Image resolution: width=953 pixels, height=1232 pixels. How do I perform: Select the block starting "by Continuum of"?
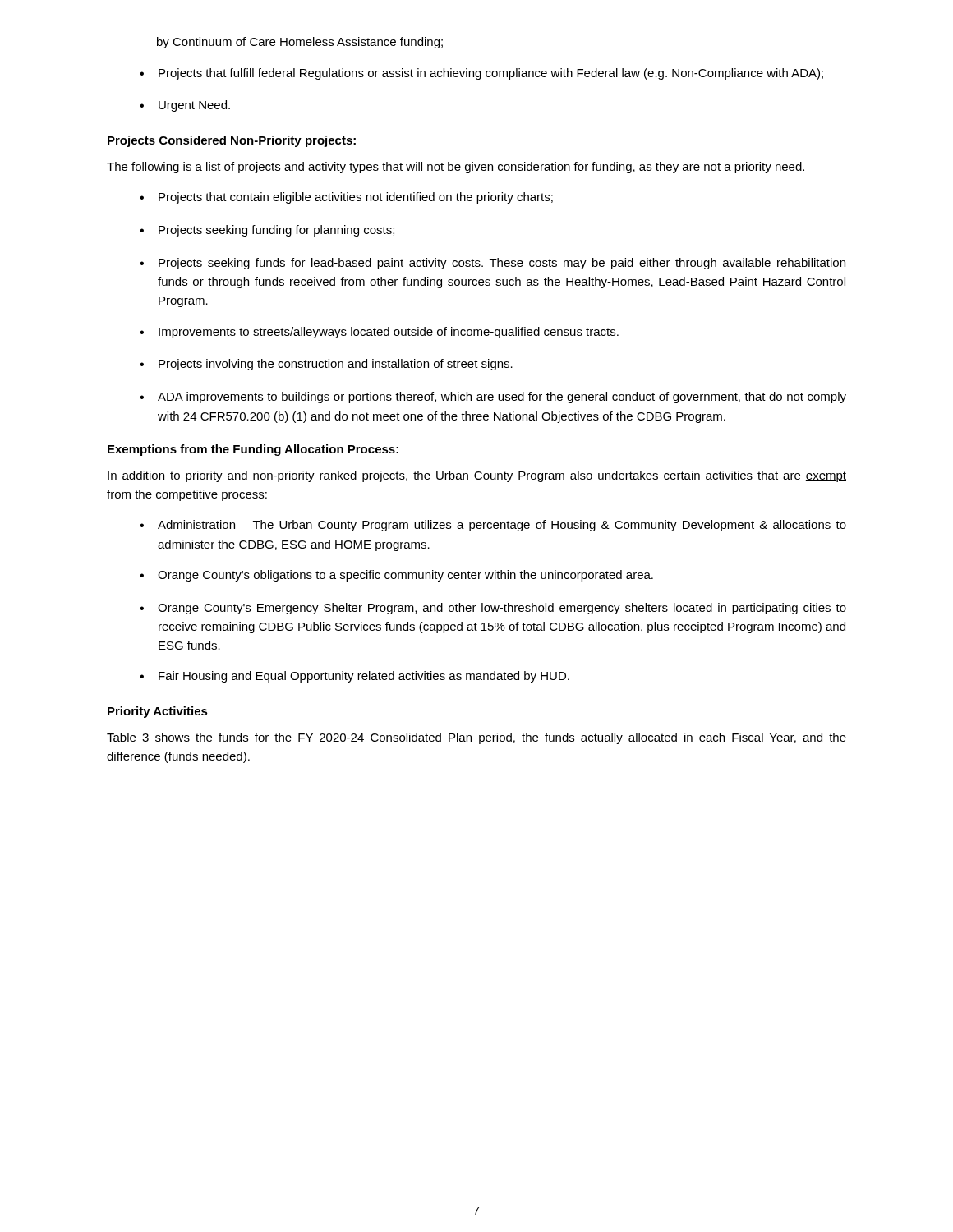tap(300, 41)
